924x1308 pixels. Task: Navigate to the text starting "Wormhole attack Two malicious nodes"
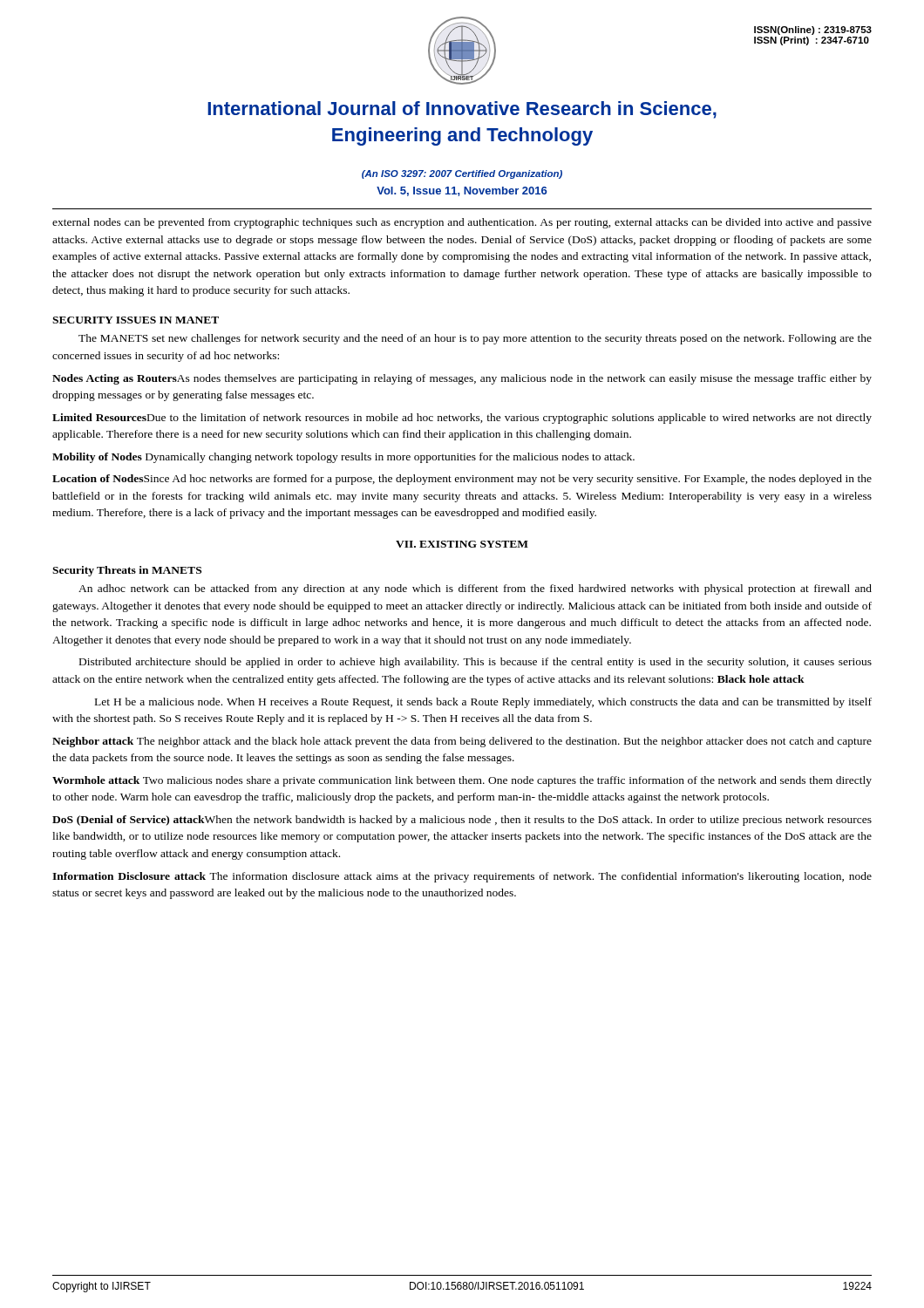pyautogui.click(x=462, y=788)
